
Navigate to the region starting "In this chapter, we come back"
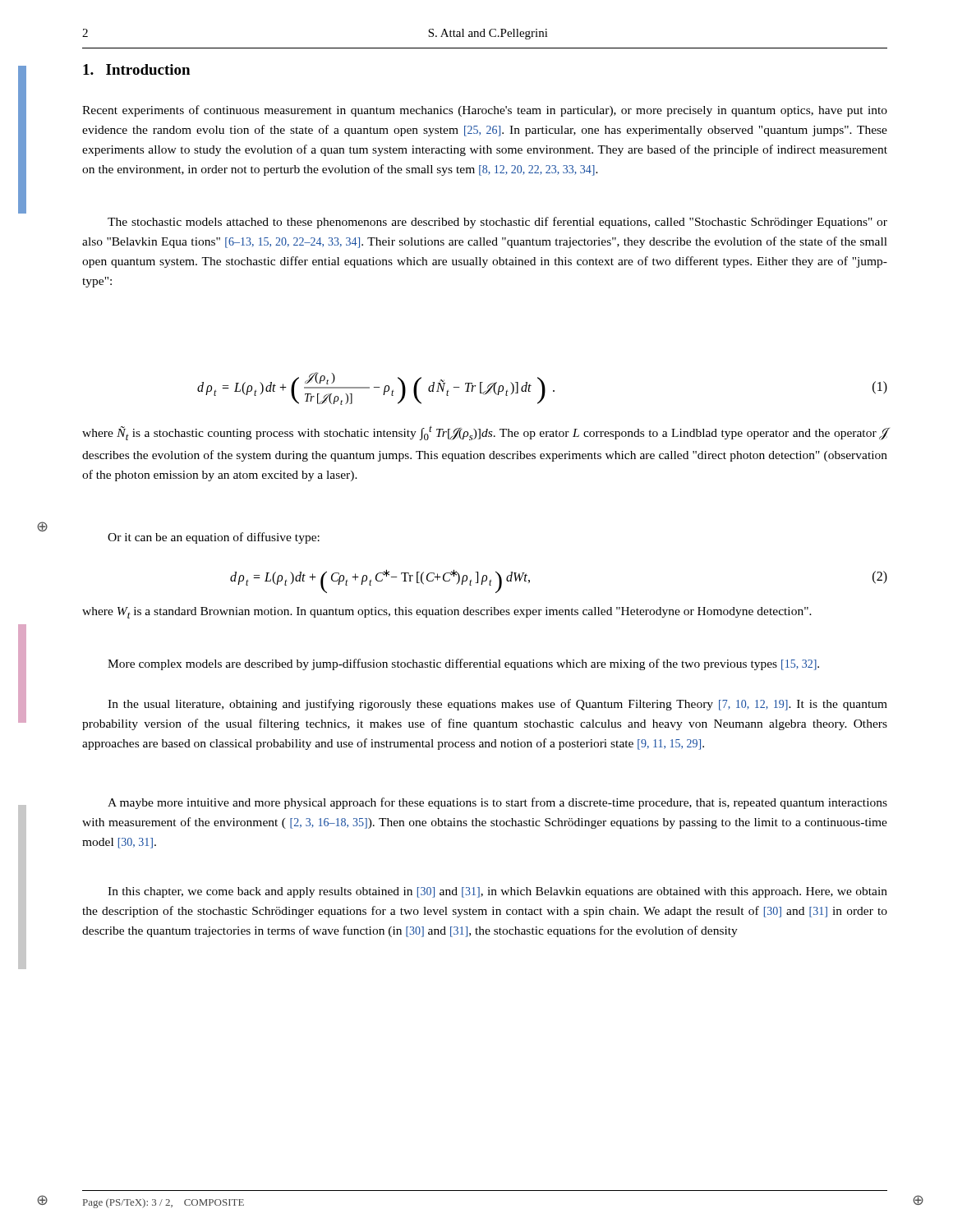point(485,911)
